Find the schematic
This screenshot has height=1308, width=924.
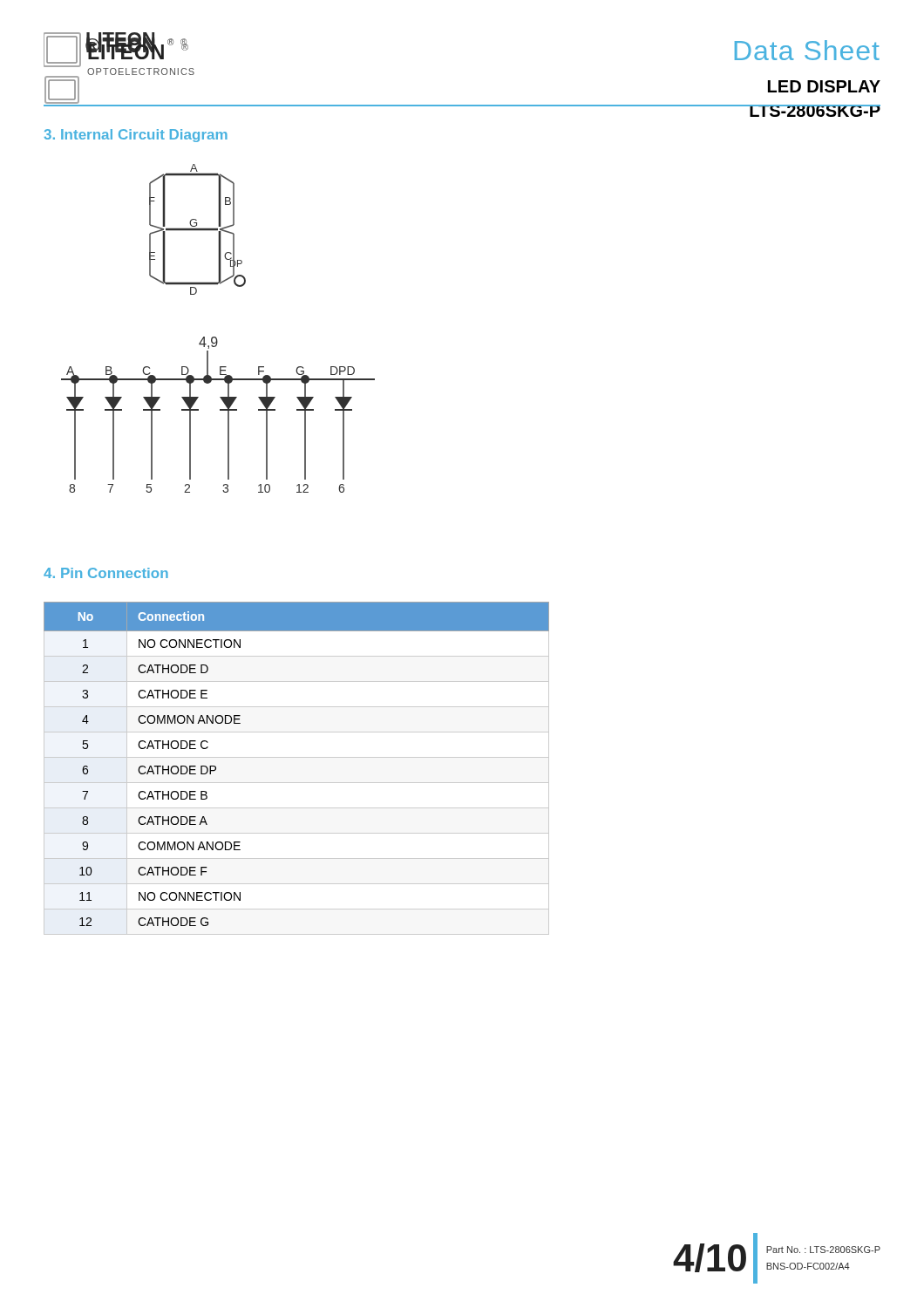(227, 344)
